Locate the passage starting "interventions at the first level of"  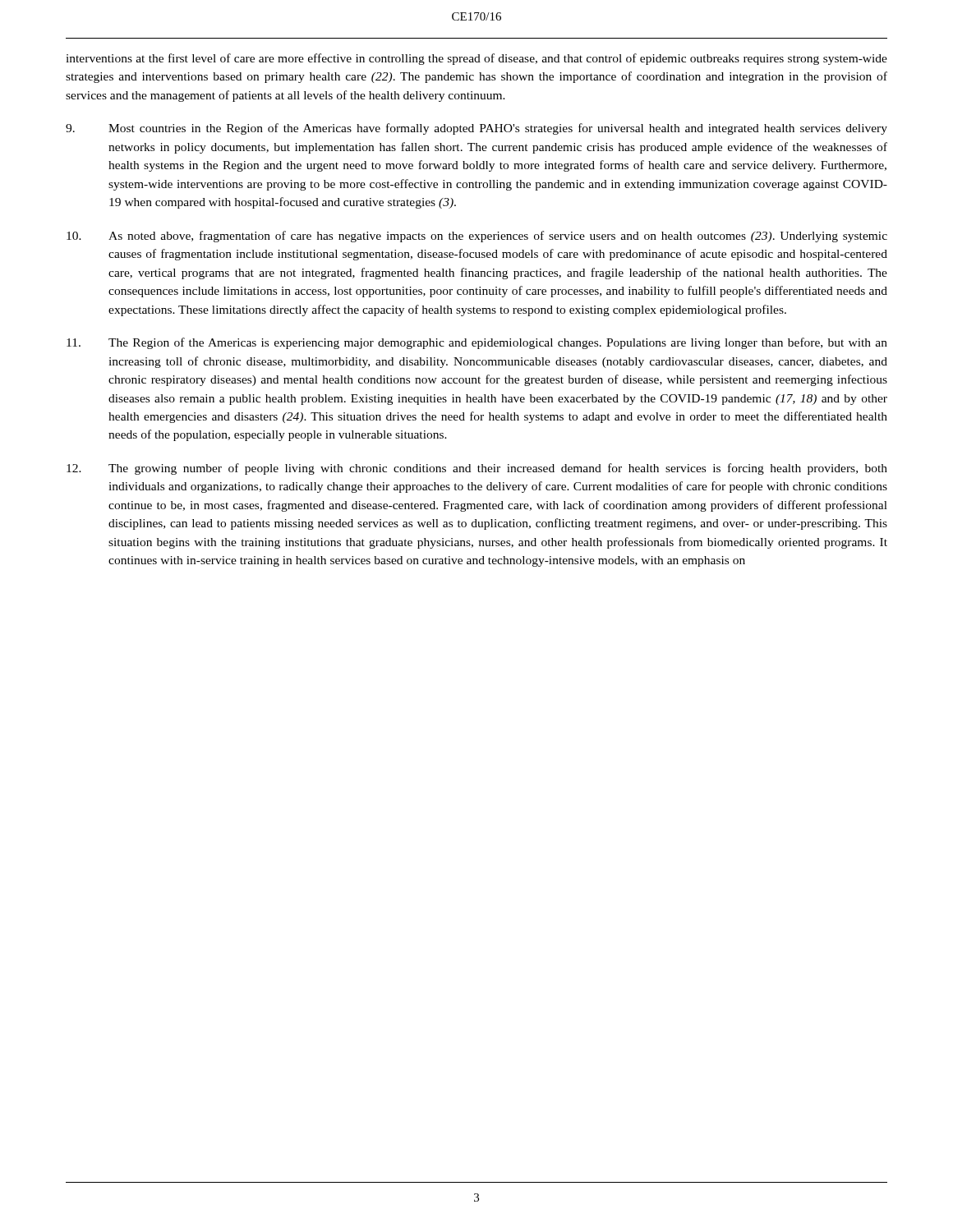[x=476, y=77]
